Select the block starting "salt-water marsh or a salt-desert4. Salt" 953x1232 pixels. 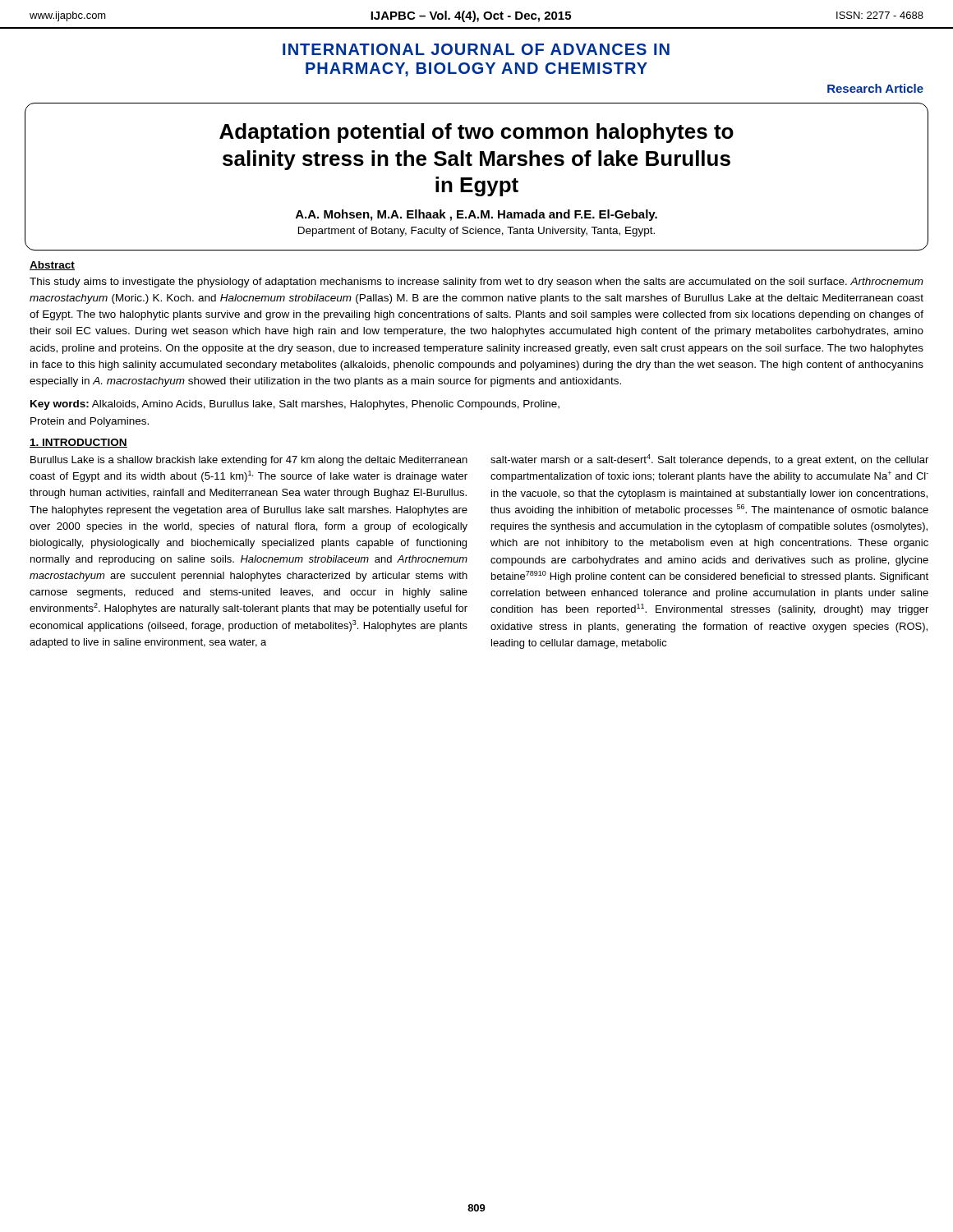pos(710,551)
